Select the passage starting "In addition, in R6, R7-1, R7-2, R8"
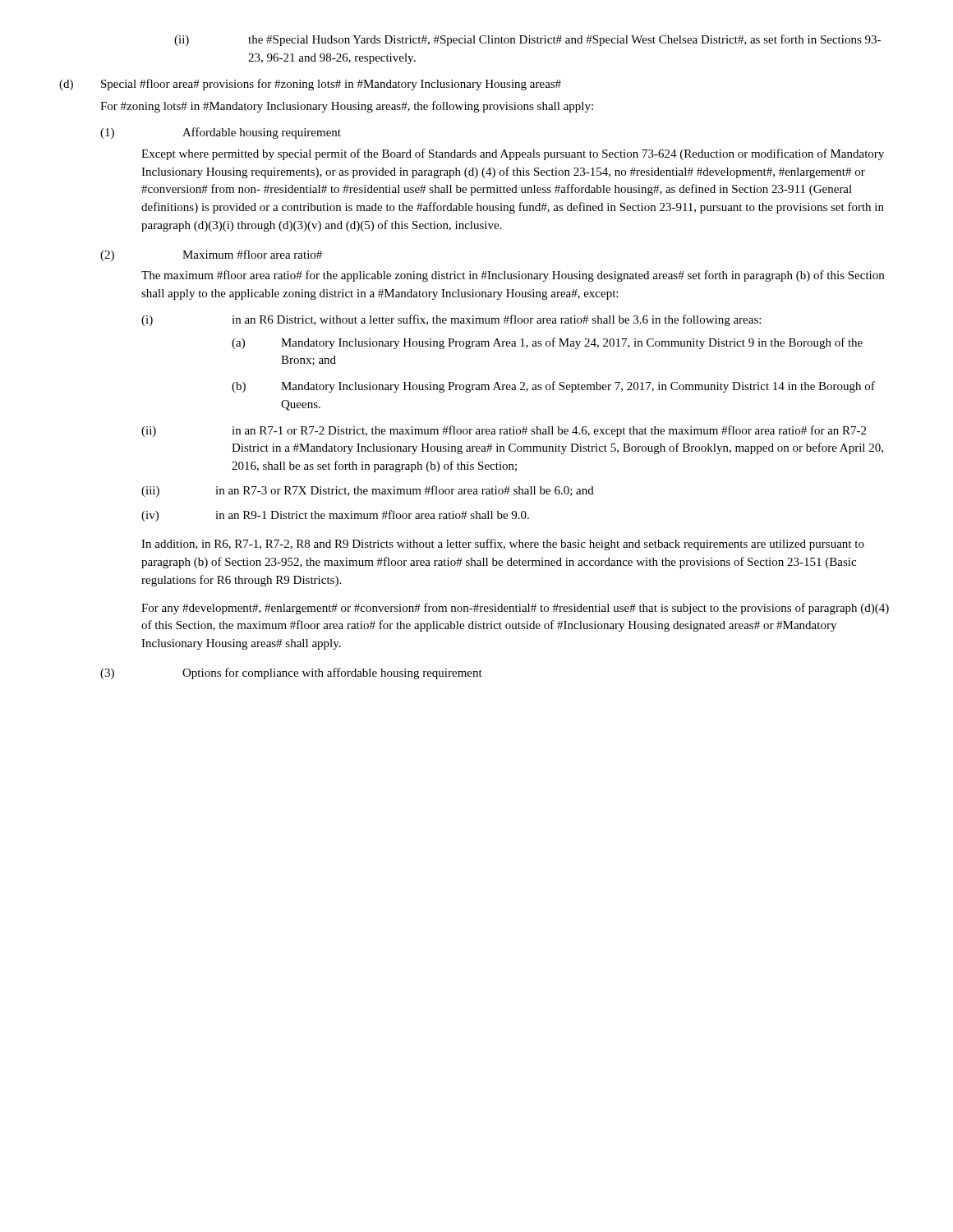The image size is (953, 1232). click(503, 562)
